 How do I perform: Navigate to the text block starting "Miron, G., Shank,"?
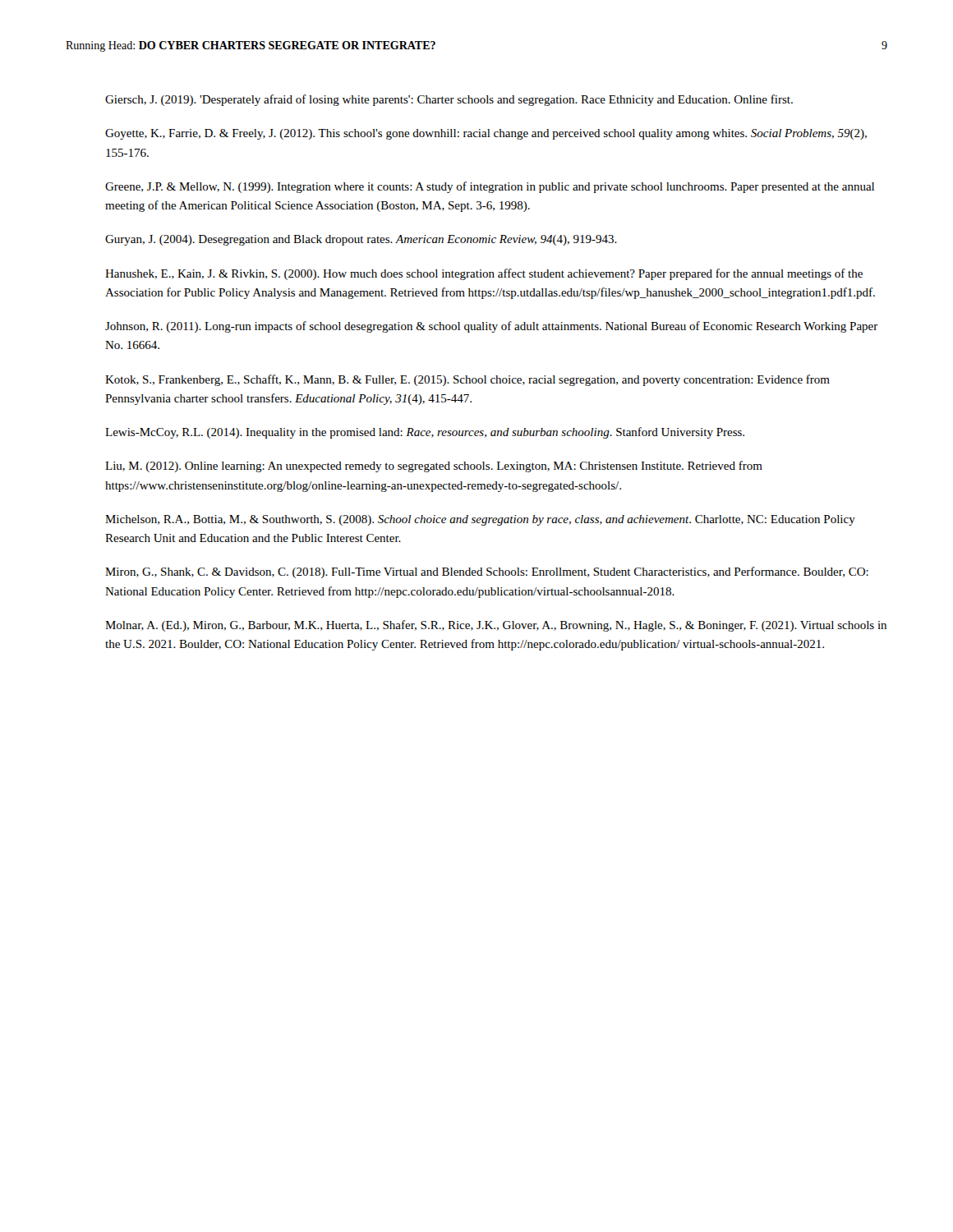[x=476, y=582]
